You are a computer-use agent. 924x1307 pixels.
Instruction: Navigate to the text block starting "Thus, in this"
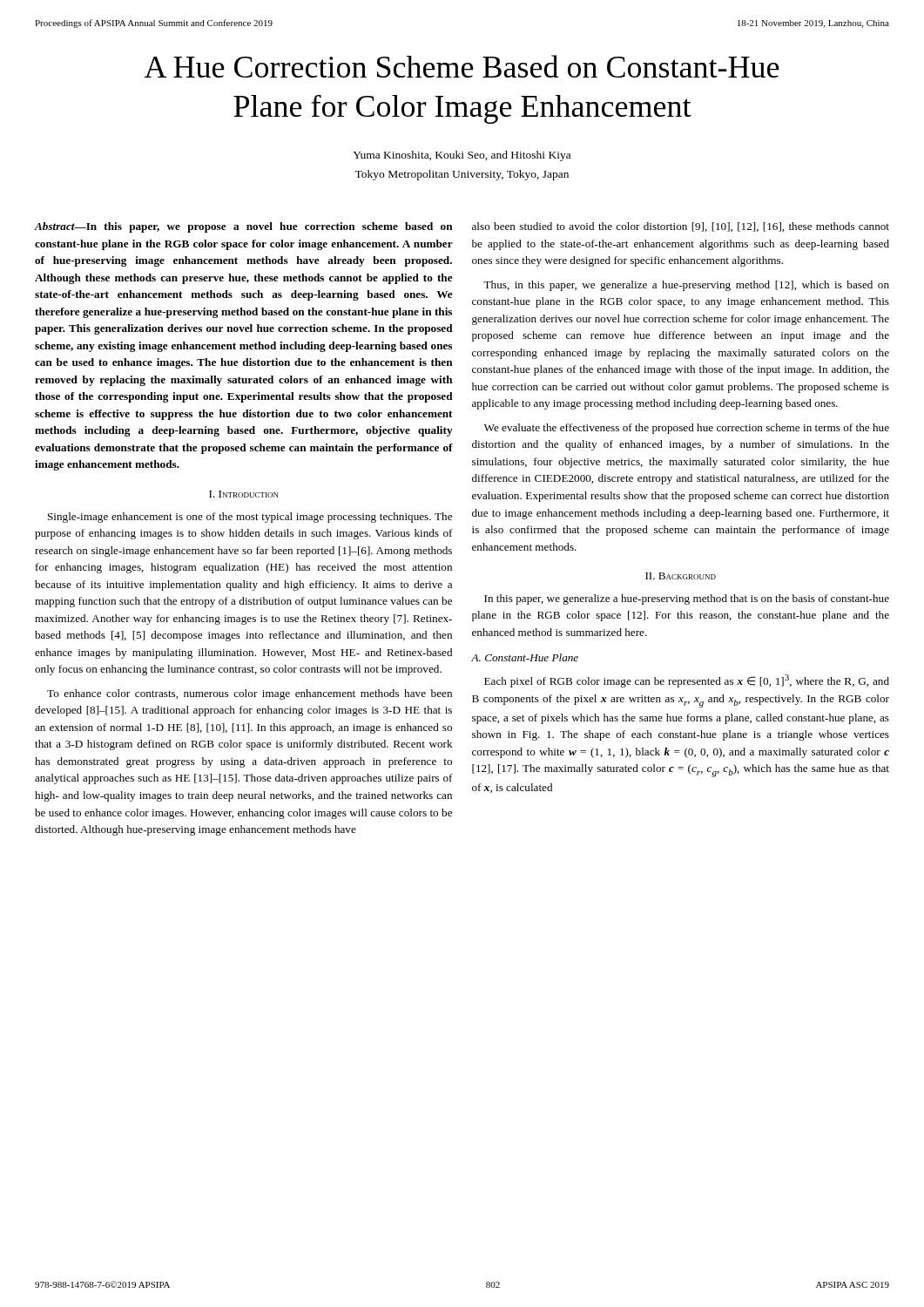(680, 344)
